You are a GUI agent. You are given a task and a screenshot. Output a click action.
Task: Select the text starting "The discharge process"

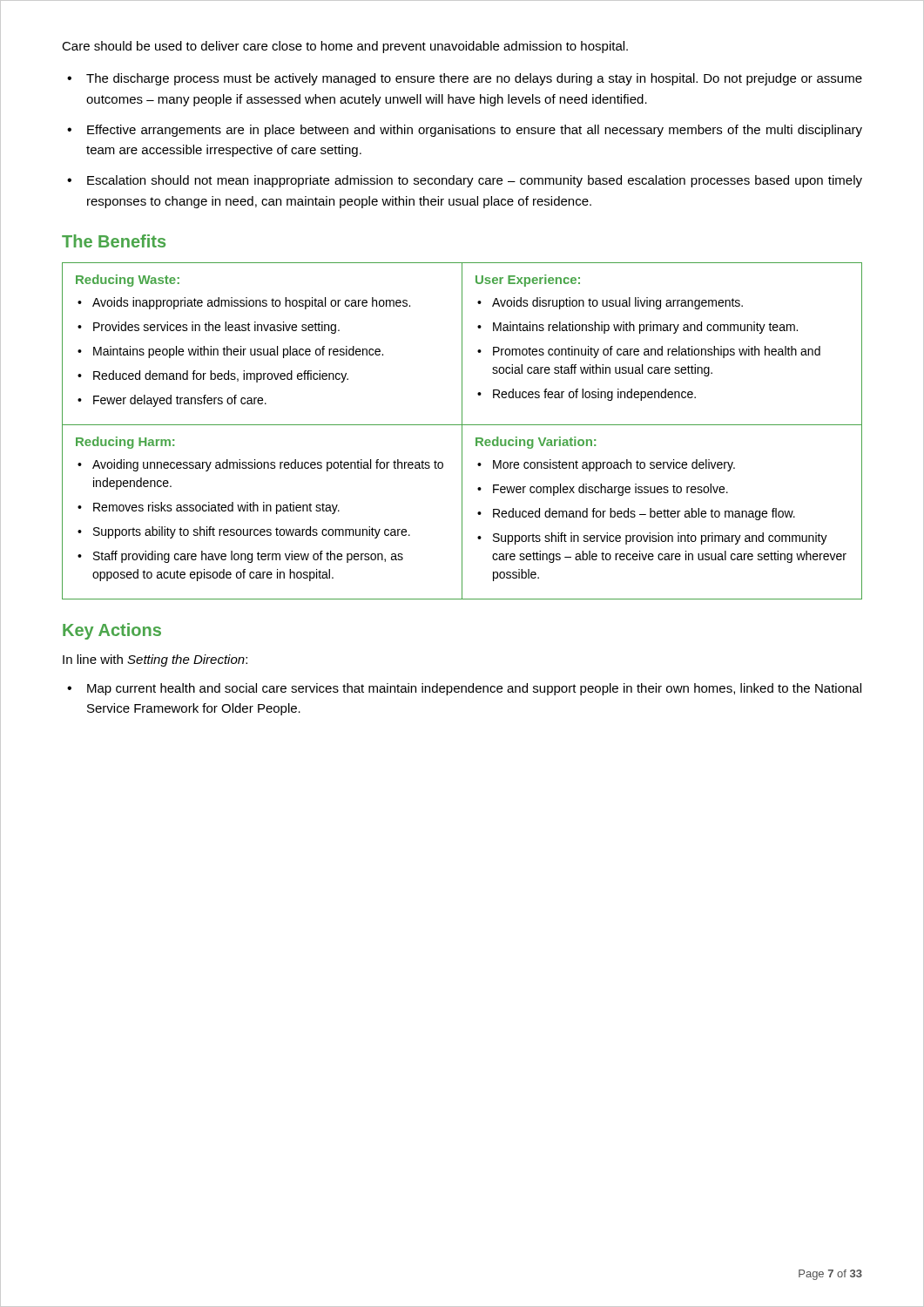click(474, 88)
